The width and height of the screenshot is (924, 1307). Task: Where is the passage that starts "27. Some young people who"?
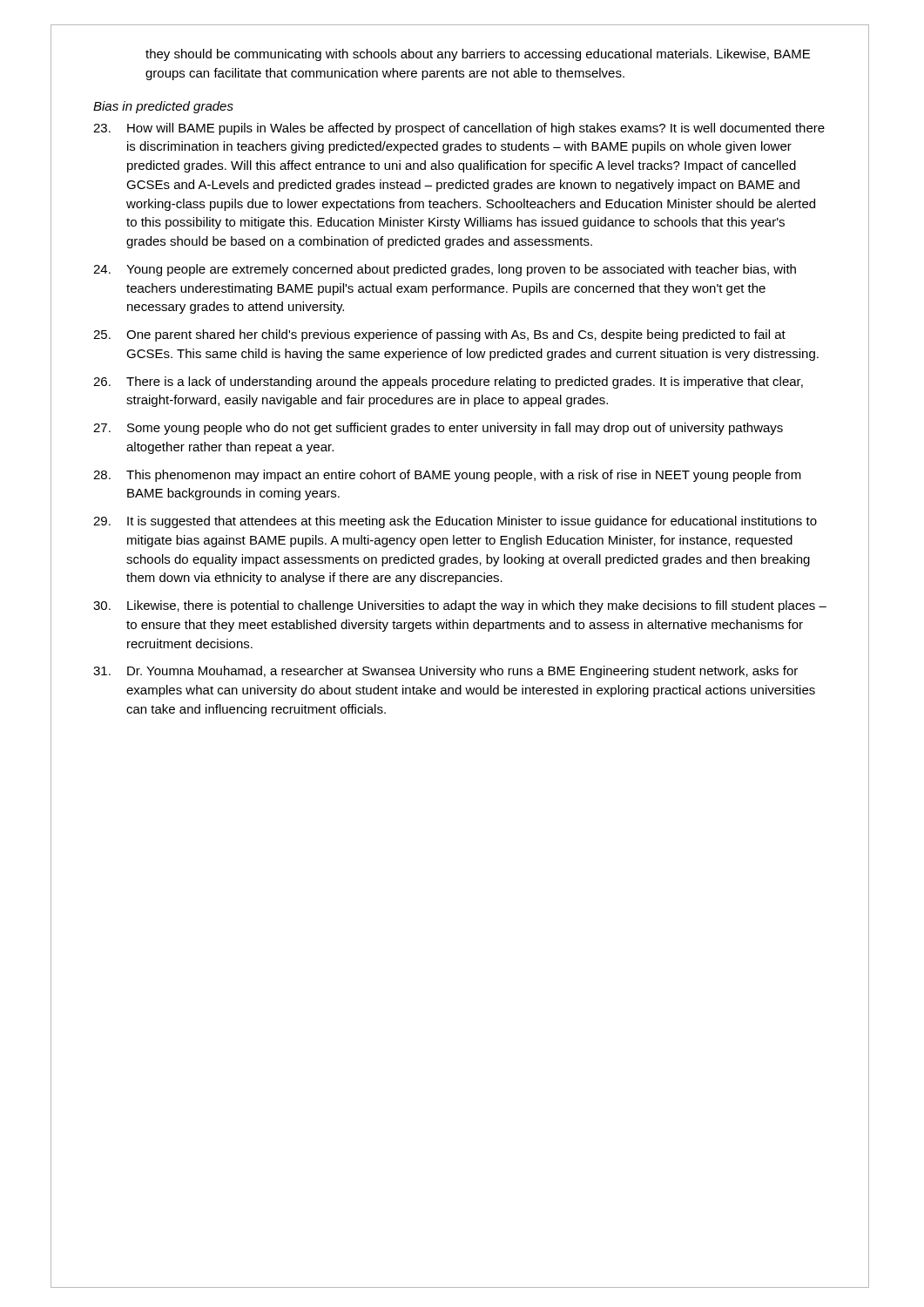460,437
